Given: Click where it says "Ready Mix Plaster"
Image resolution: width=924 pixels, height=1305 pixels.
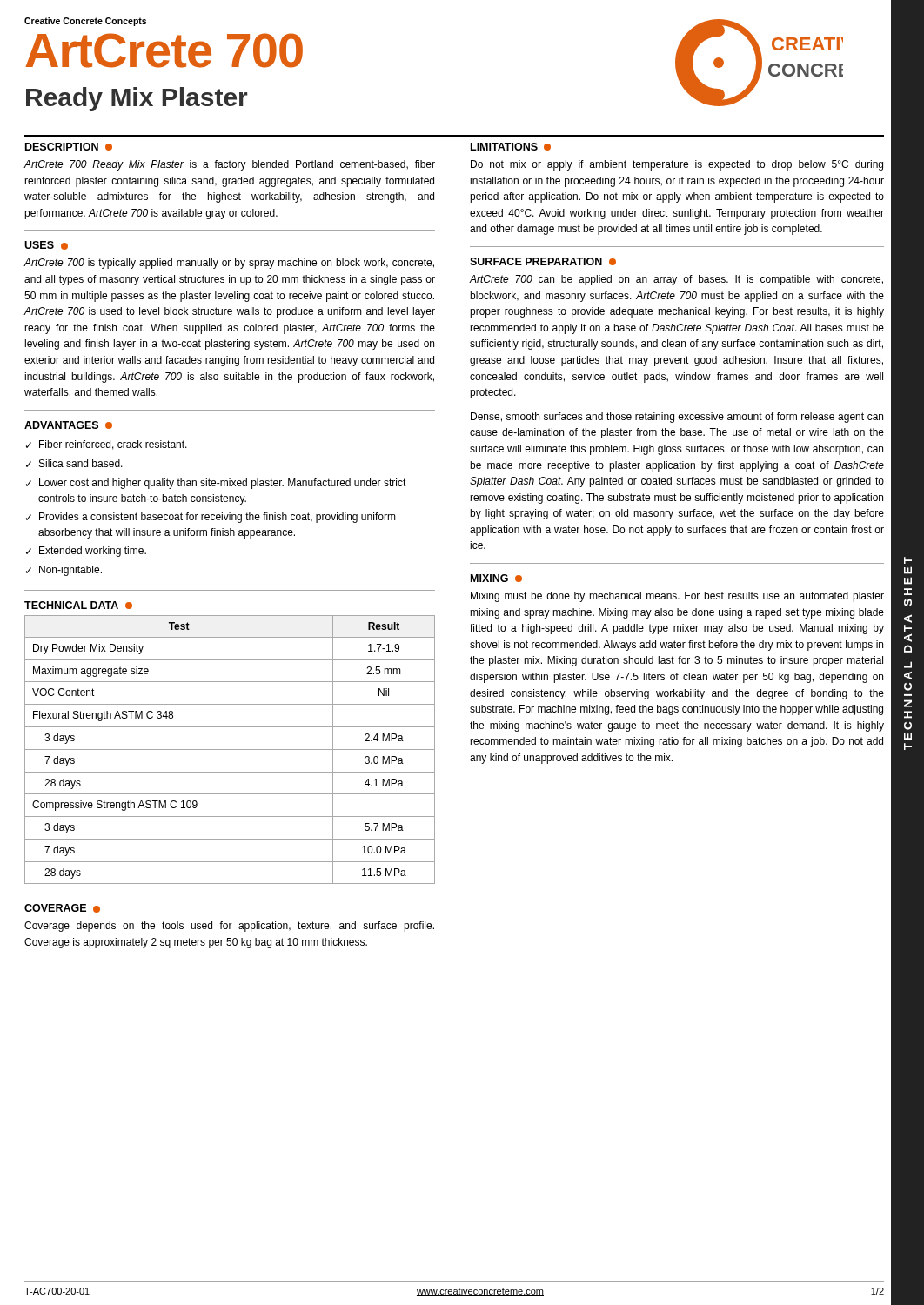Looking at the screenshot, I should pos(136,97).
